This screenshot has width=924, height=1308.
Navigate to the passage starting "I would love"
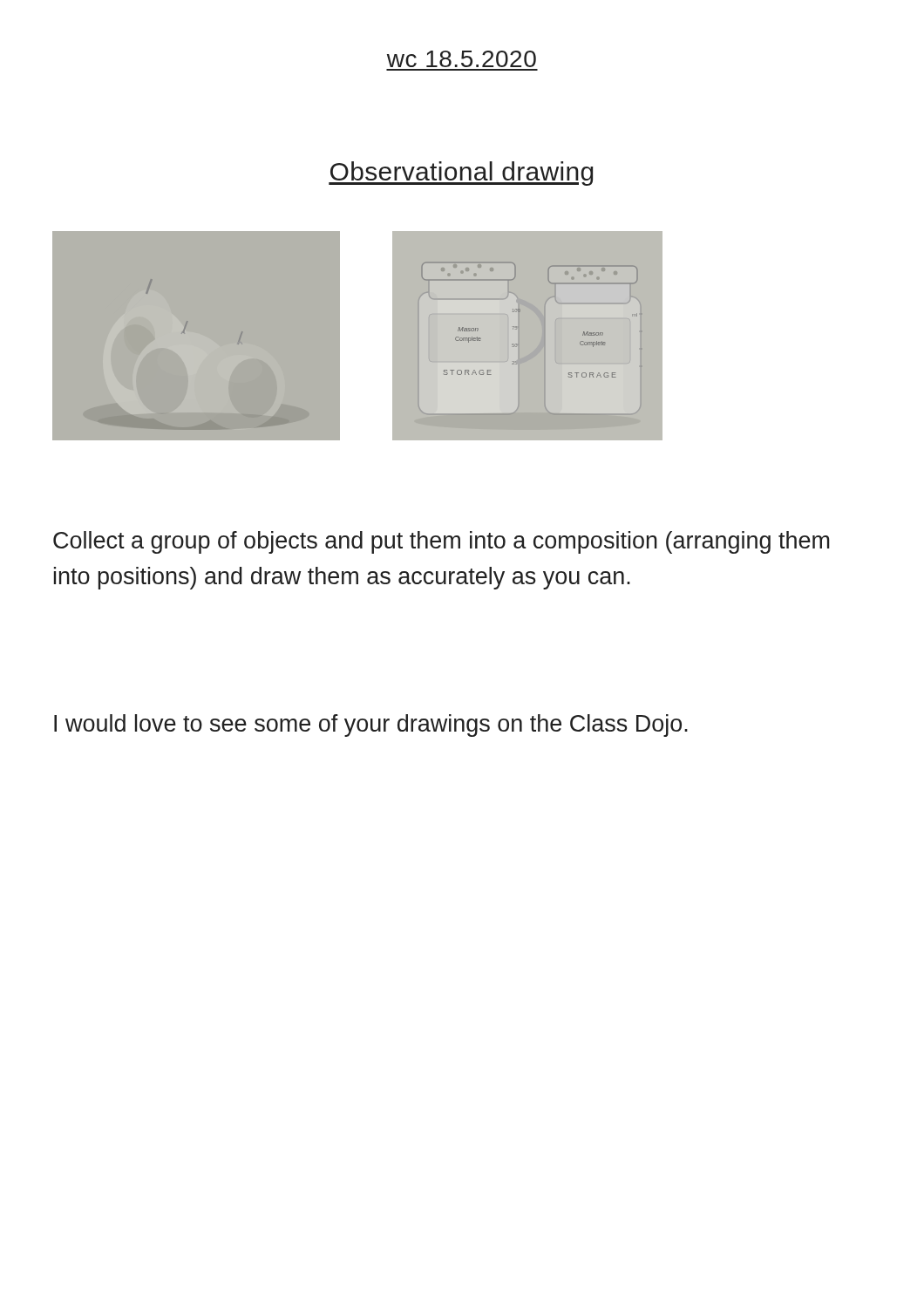point(462,724)
